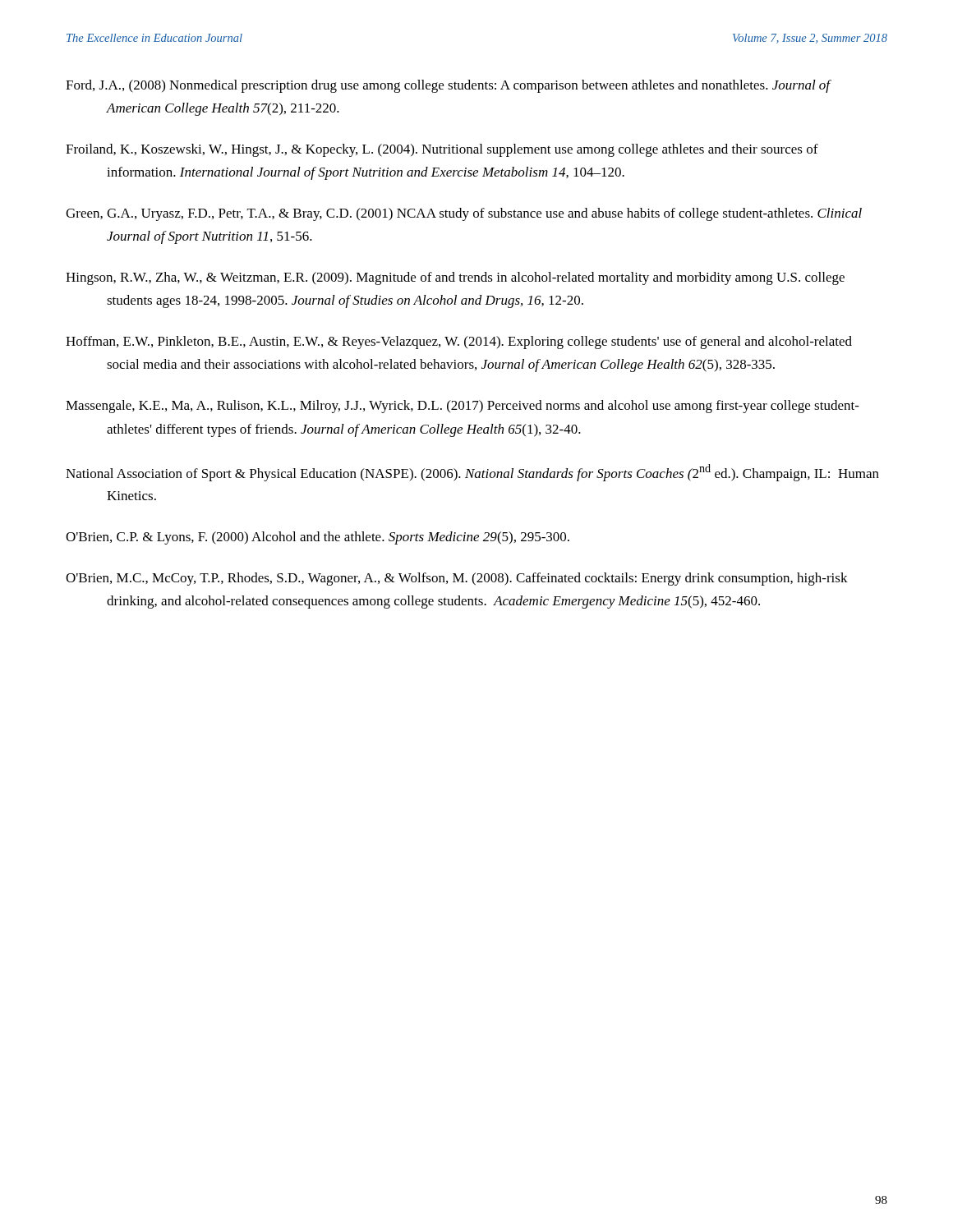Image resolution: width=953 pixels, height=1232 pixels.
Task: Find the list item that reads "O'Brien, C.P. &"
Action: click(476, 537)
